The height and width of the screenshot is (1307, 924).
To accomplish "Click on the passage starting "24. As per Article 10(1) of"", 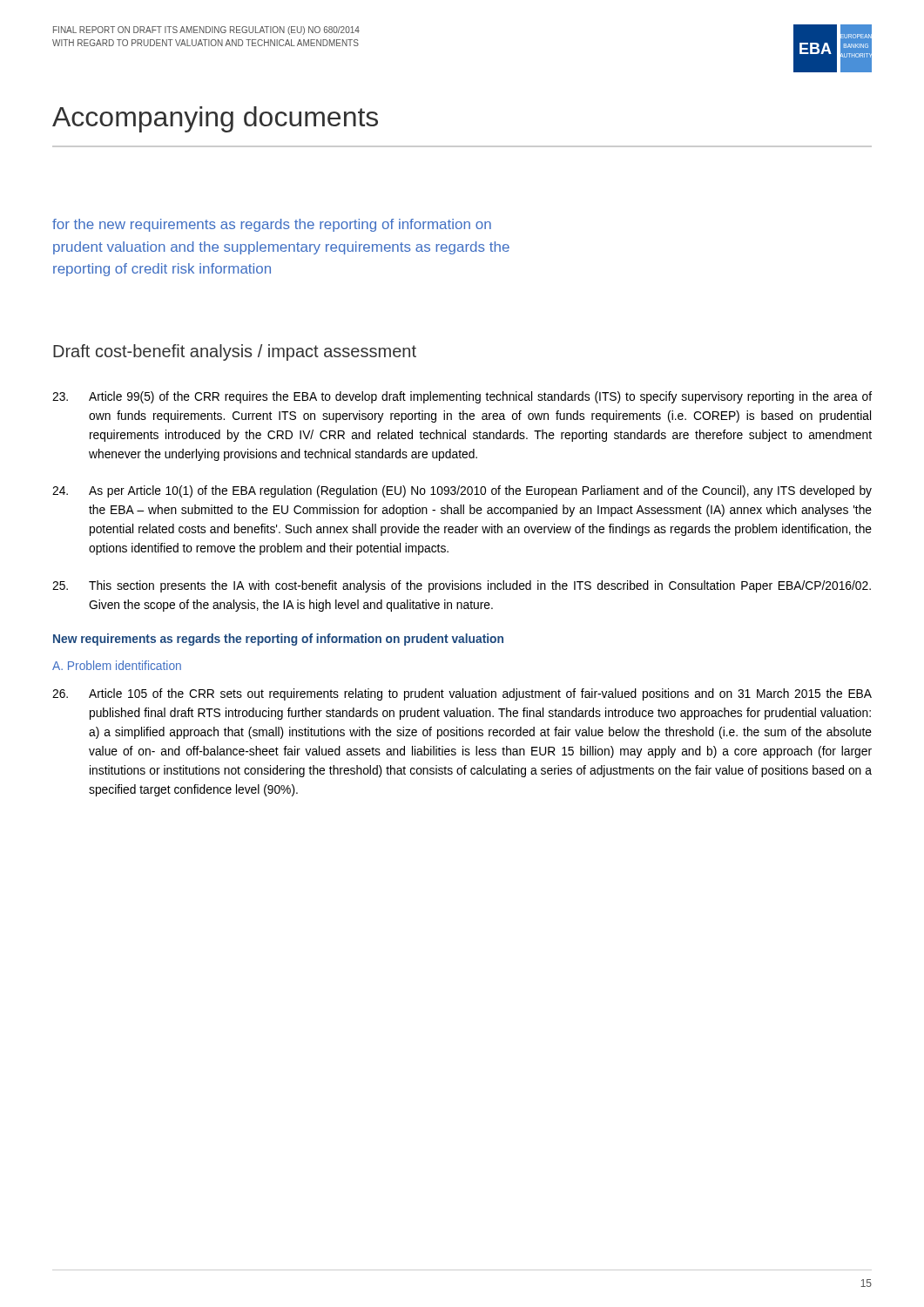I will 462,521.
